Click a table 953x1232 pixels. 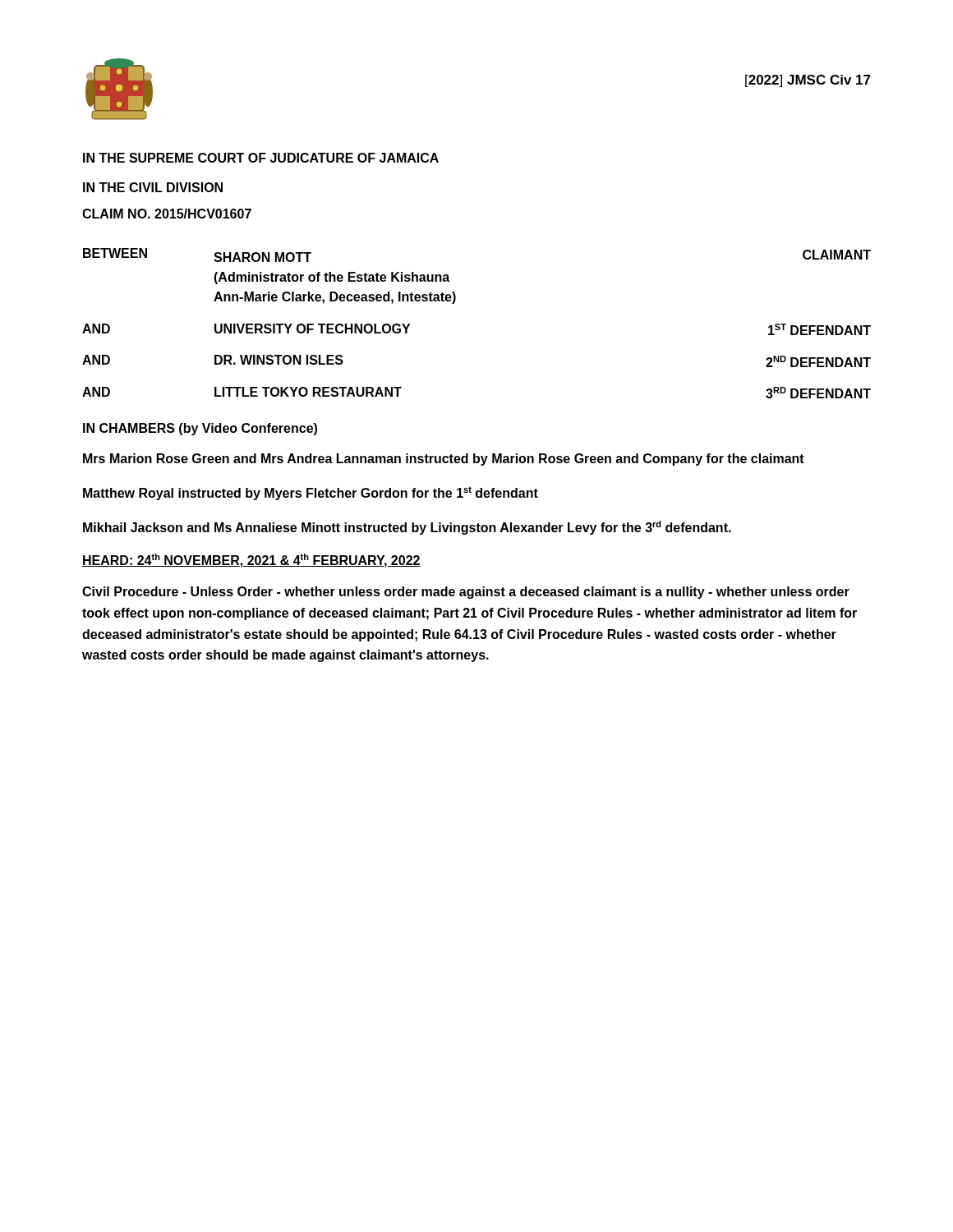476,325
